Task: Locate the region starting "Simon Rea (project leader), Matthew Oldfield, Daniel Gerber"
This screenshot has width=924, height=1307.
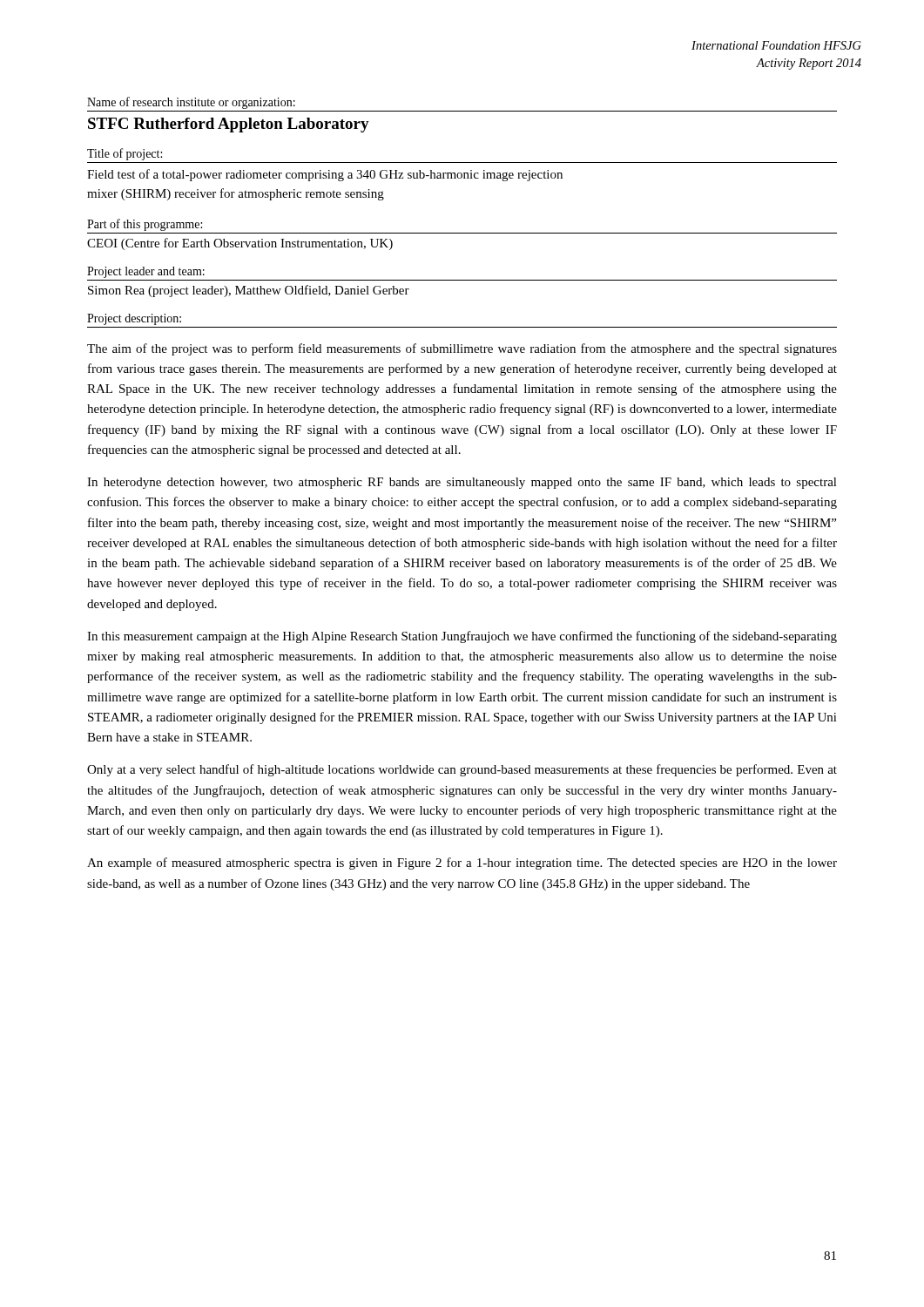Action: point(248,290)
